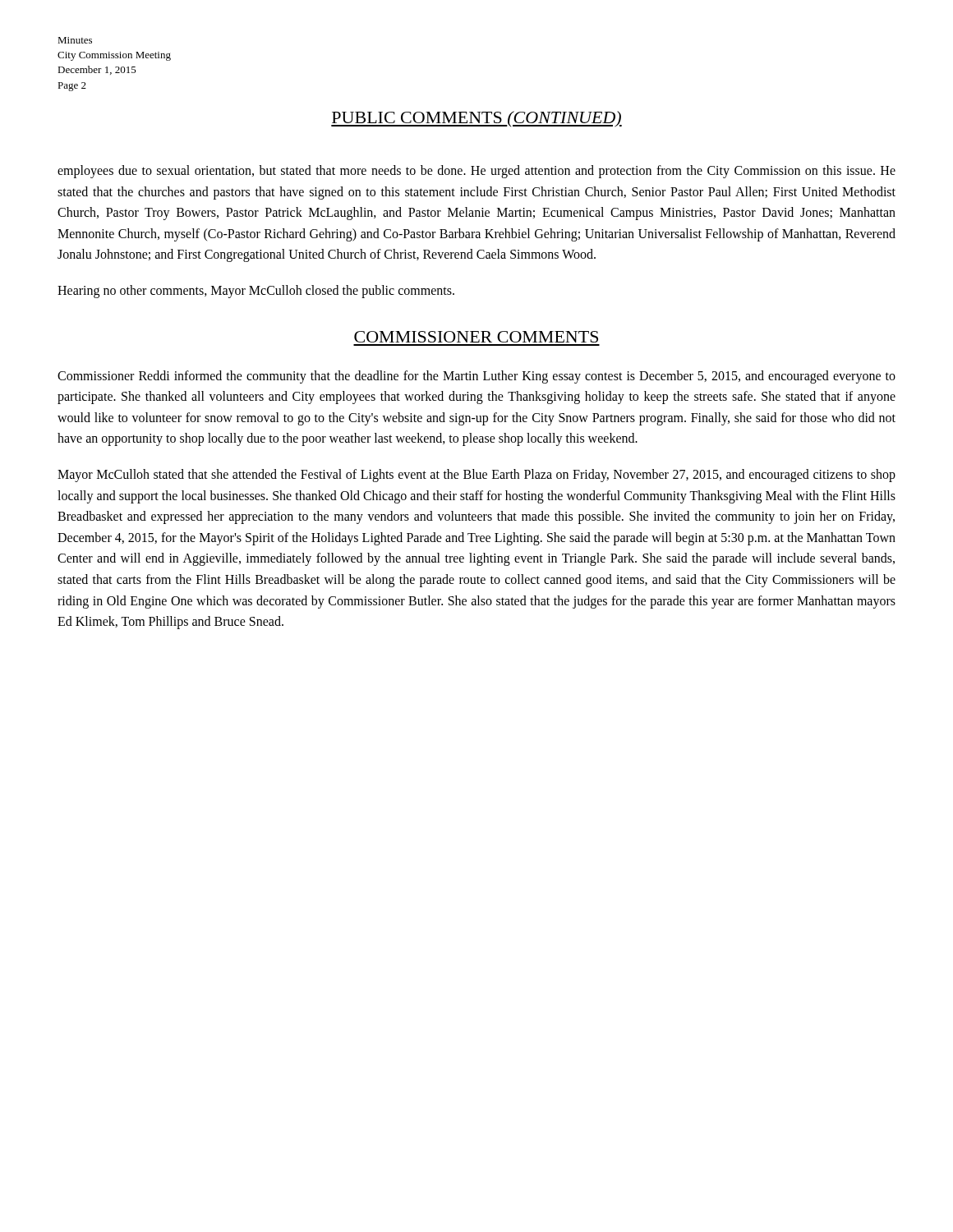The height and width of the screenshot is (1232, 953).
Task: Find the text block containing "Hearing no other comments, Mayor McCulloh closed the"
Action: click(256, 292)
